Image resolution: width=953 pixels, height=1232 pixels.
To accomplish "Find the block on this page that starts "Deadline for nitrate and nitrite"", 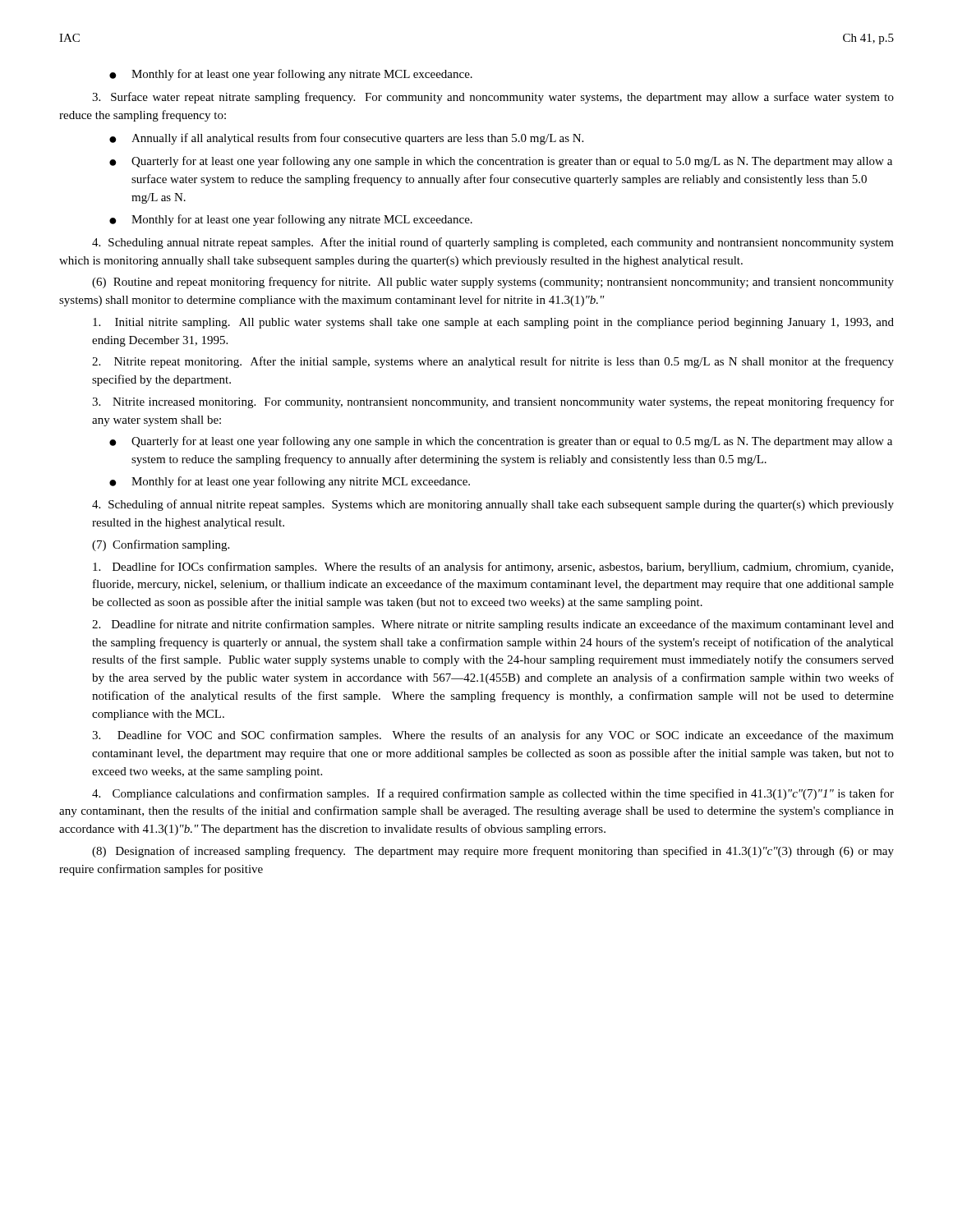I will click(x=493, y=669).
